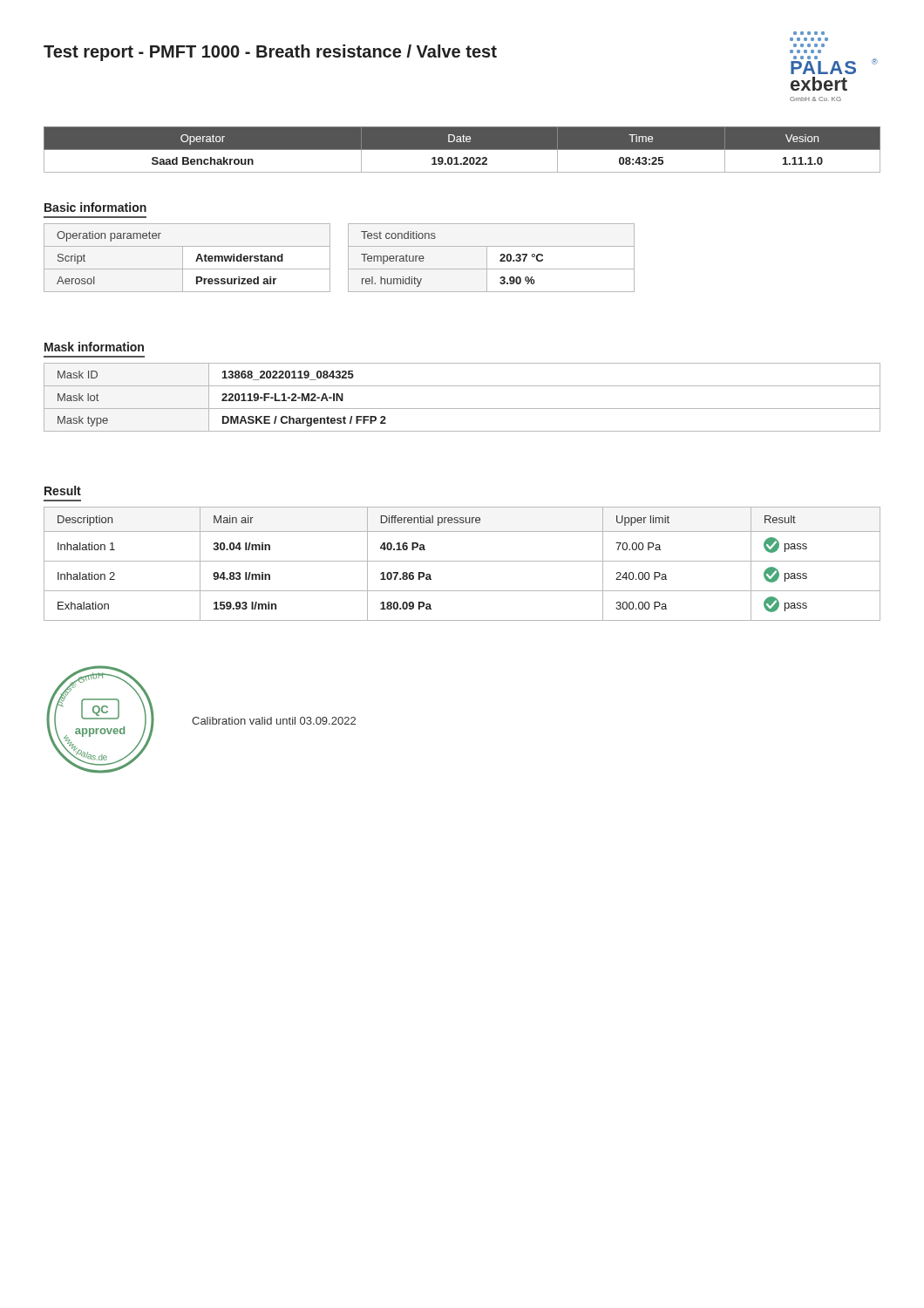Find the logo
This screenshot has width=924, height=1308.
[x=802, y=65]
